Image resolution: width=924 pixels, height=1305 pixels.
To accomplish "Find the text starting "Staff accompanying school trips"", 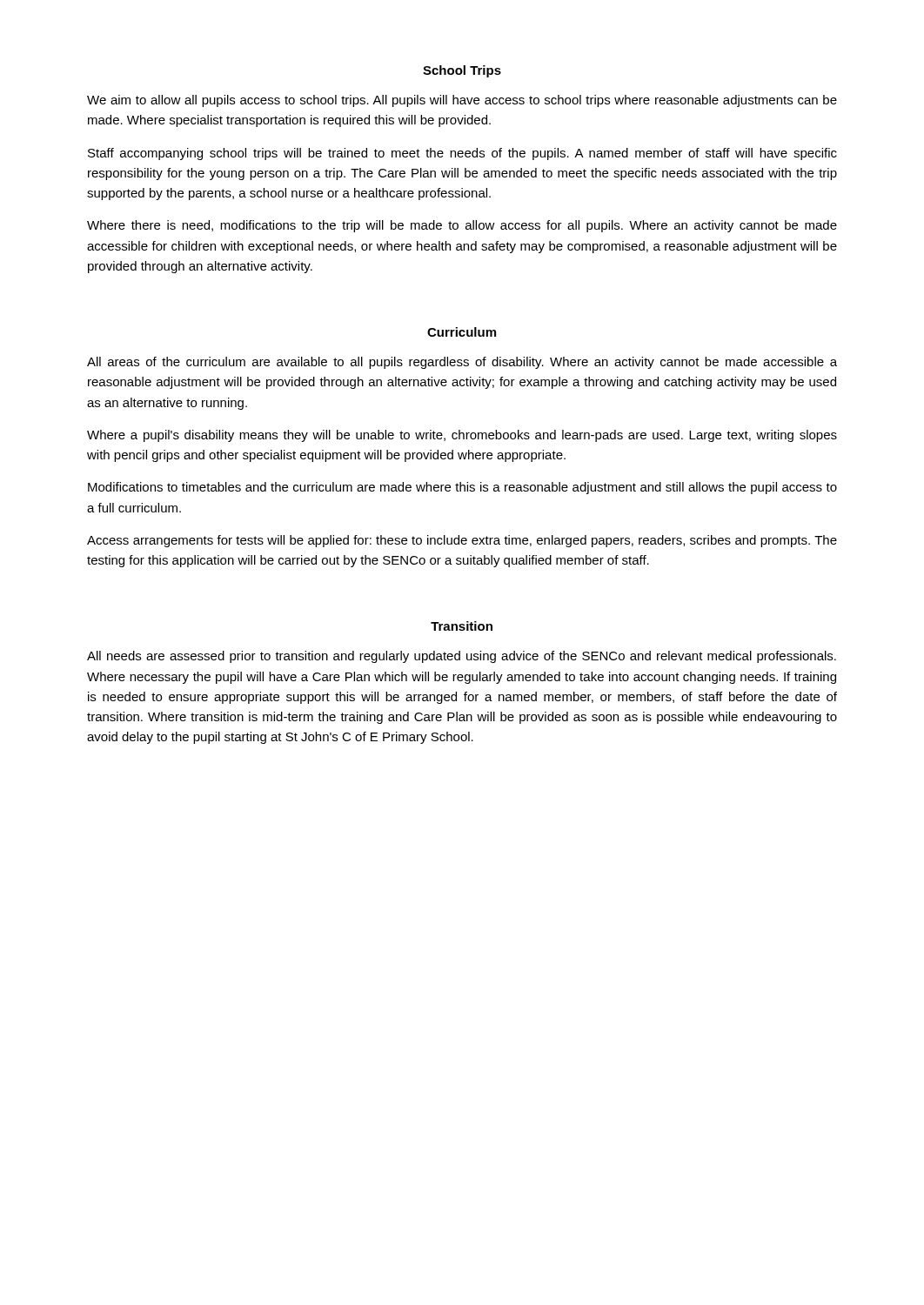I will [462, 172].
